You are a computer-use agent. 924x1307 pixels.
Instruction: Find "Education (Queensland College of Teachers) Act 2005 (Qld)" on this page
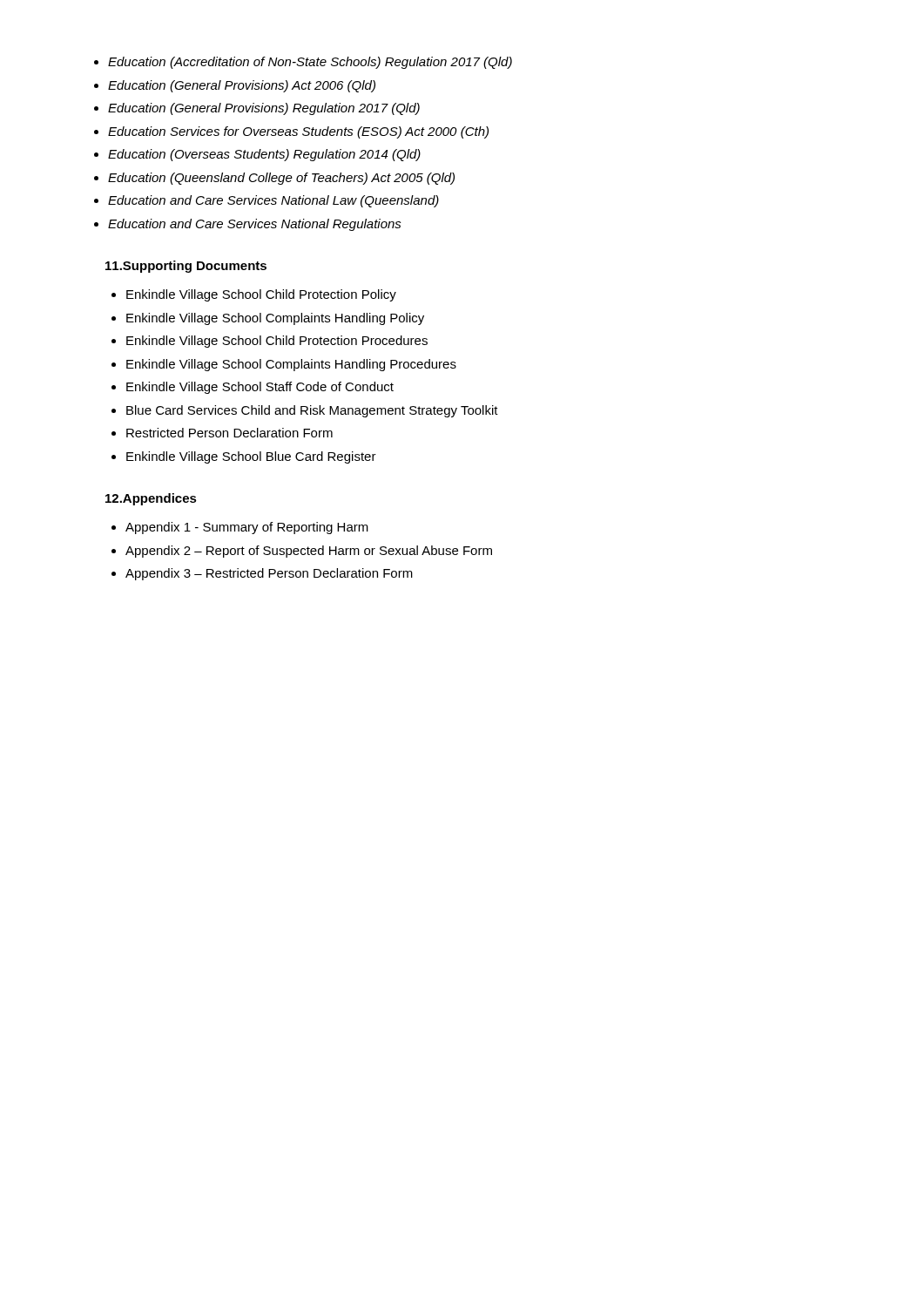point(282,177)
